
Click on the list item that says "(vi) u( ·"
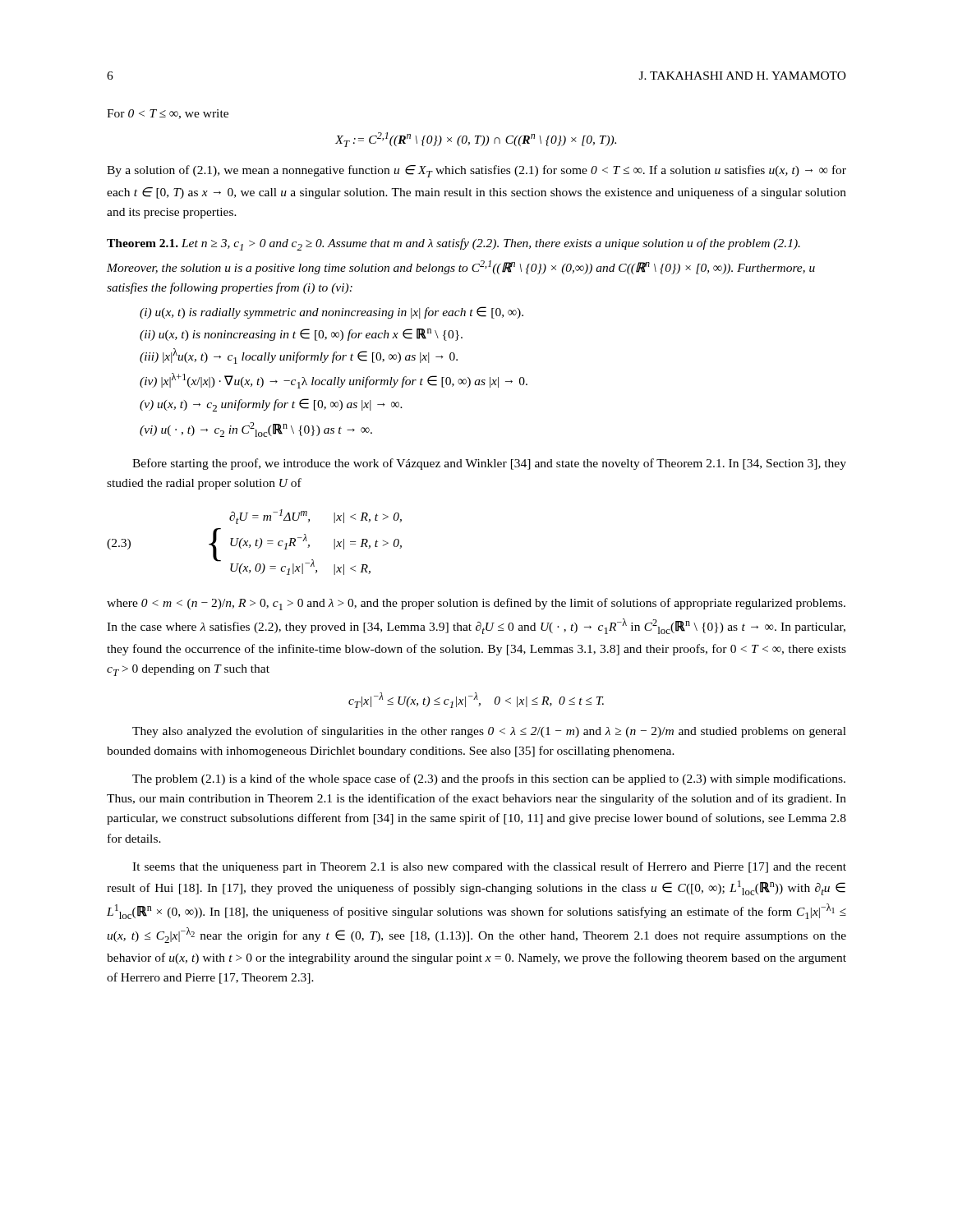[256, 429]
